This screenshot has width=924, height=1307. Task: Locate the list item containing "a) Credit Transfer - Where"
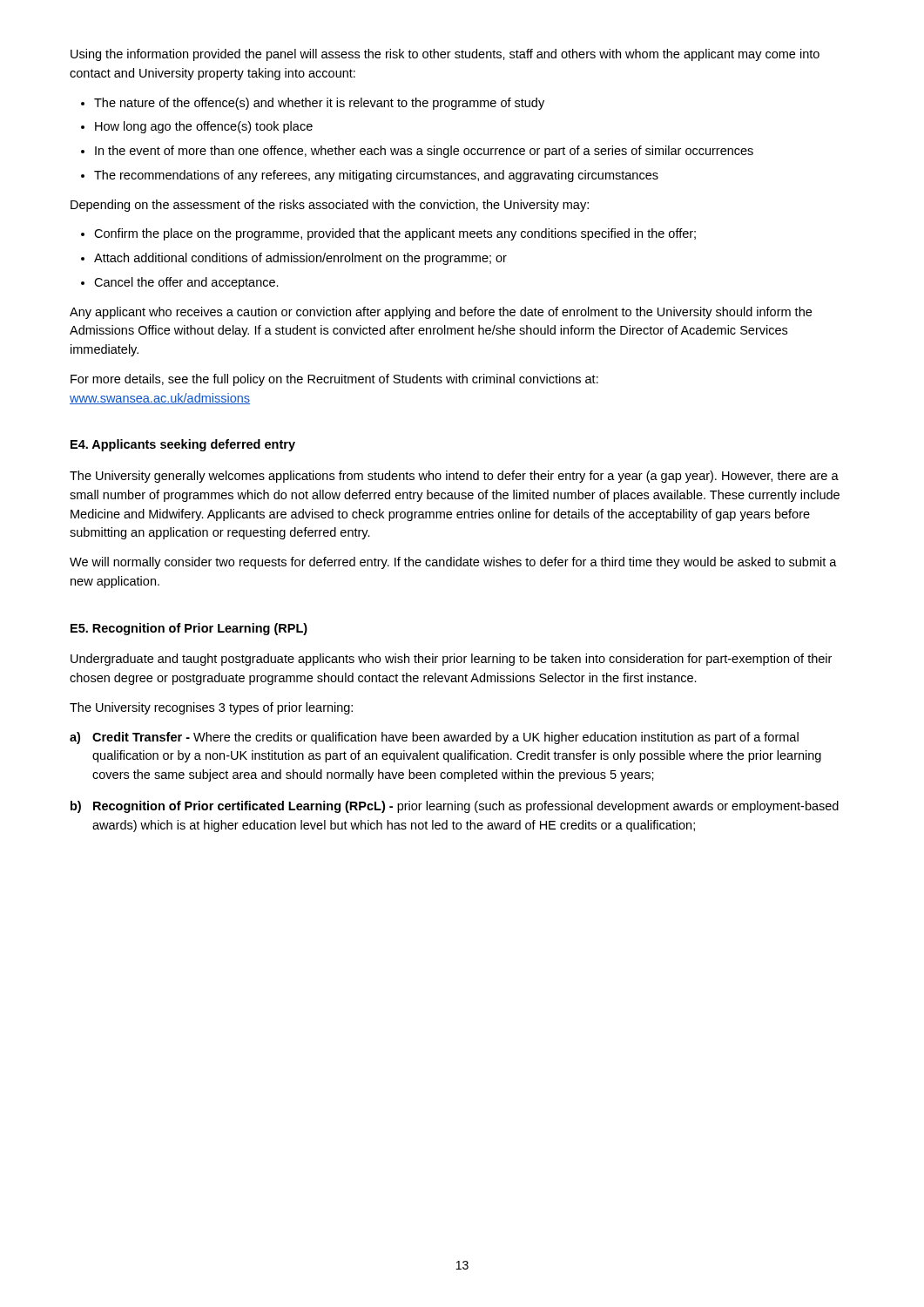(462, 756)
